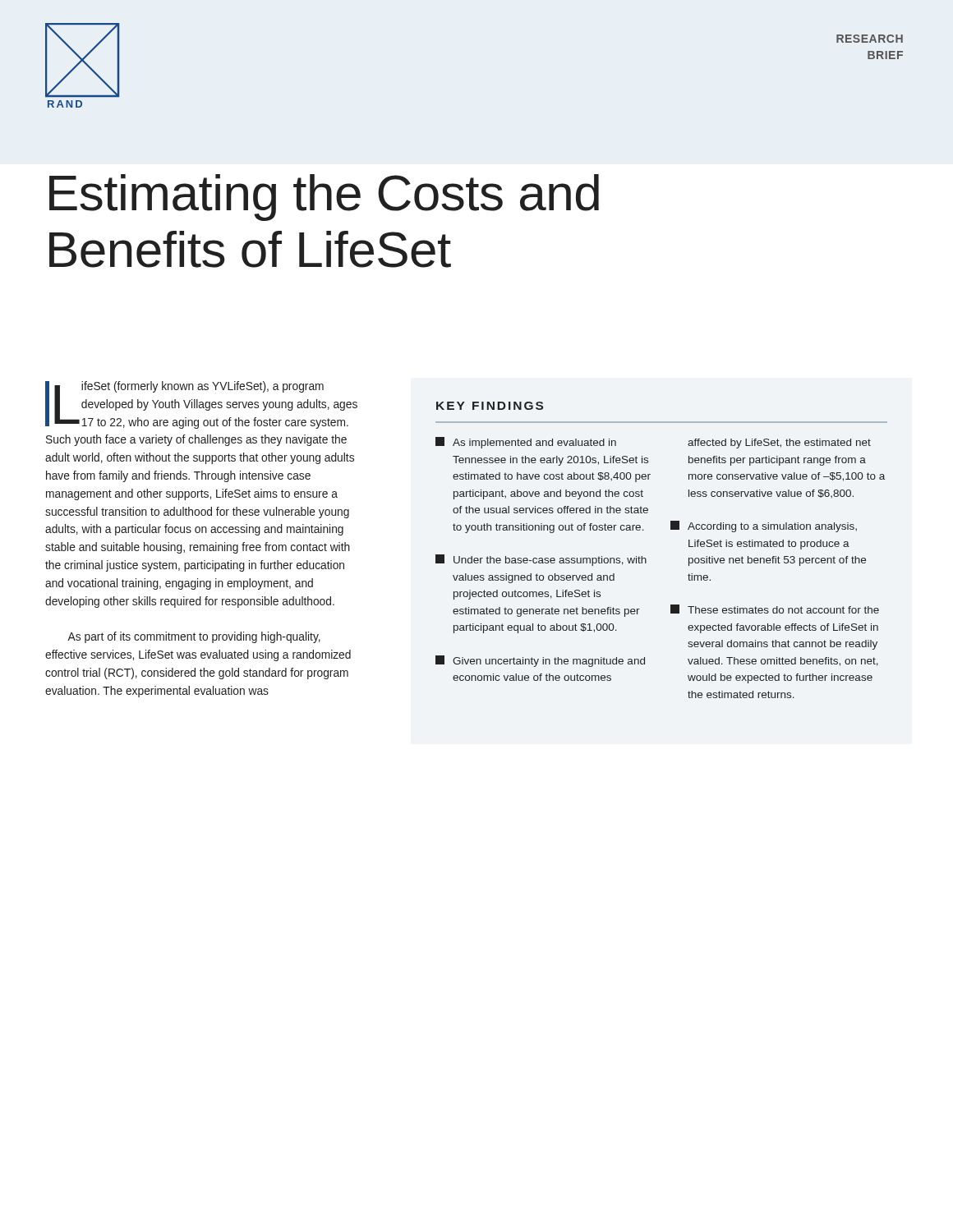The image size is (953, 1232).
Task: Find the block on this page that starts "These estimates do not account for the expected"
Action: 779,653
